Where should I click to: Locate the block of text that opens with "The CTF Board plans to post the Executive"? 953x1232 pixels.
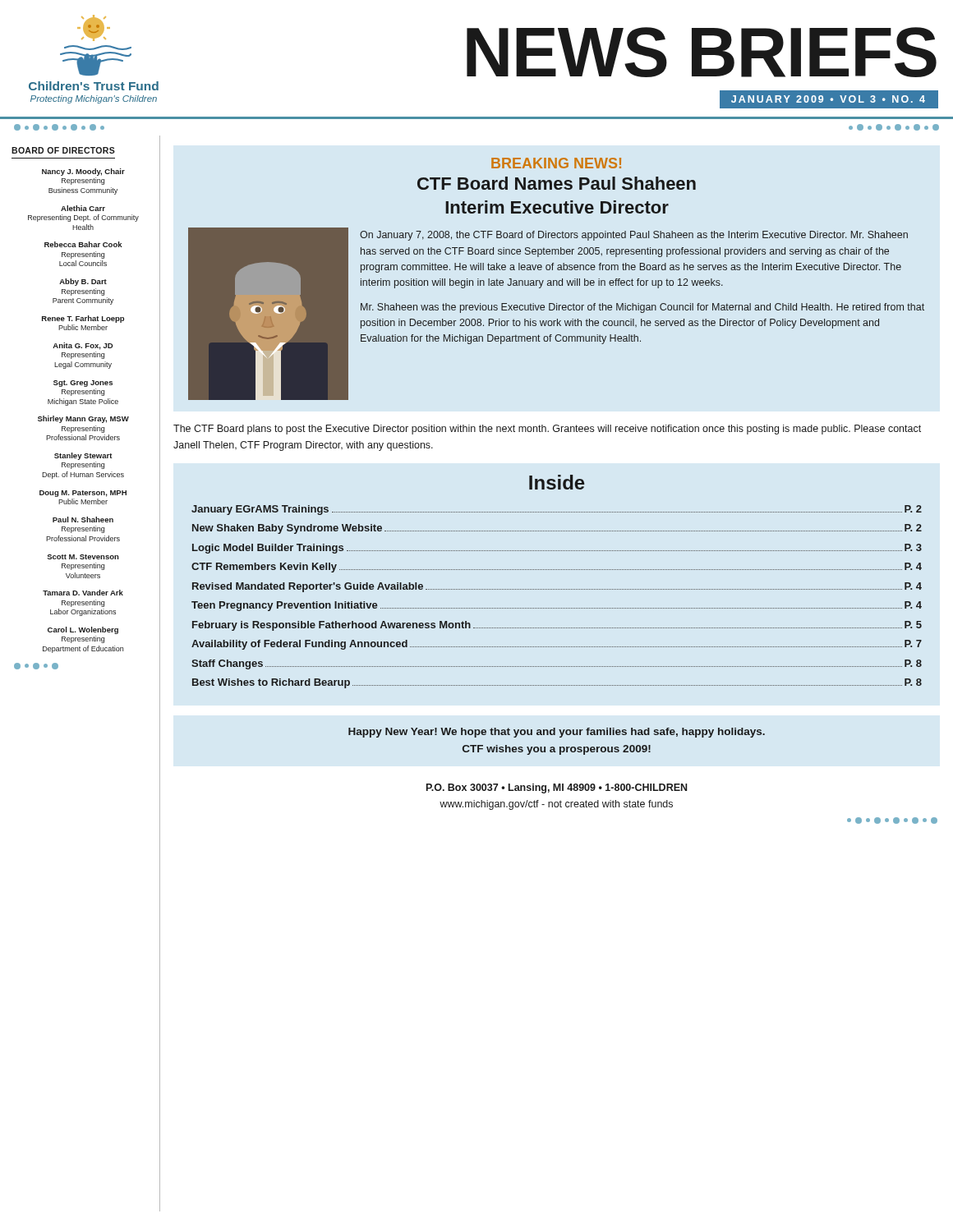point(547,437)
